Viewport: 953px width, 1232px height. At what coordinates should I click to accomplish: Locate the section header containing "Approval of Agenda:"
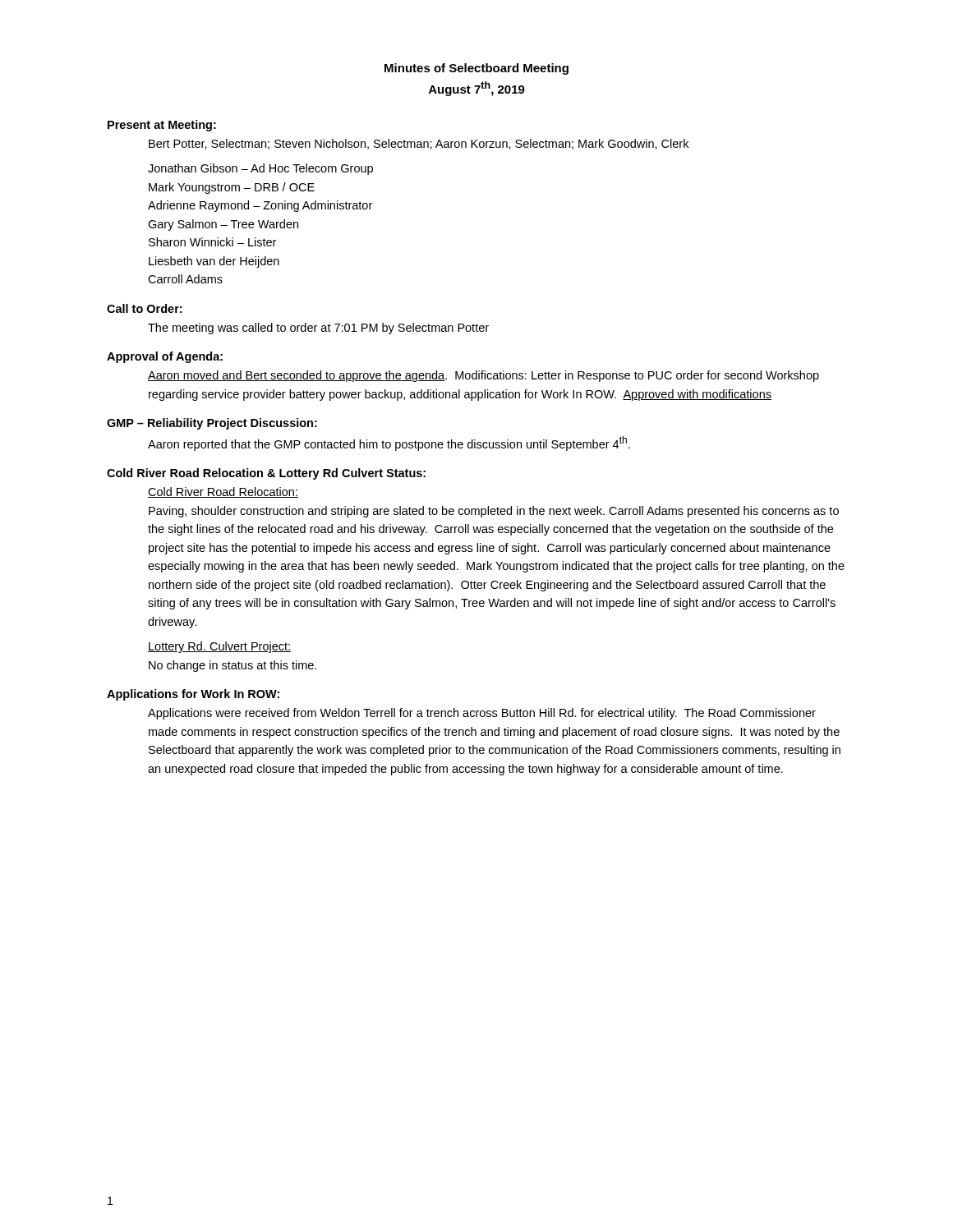(165, 357)
